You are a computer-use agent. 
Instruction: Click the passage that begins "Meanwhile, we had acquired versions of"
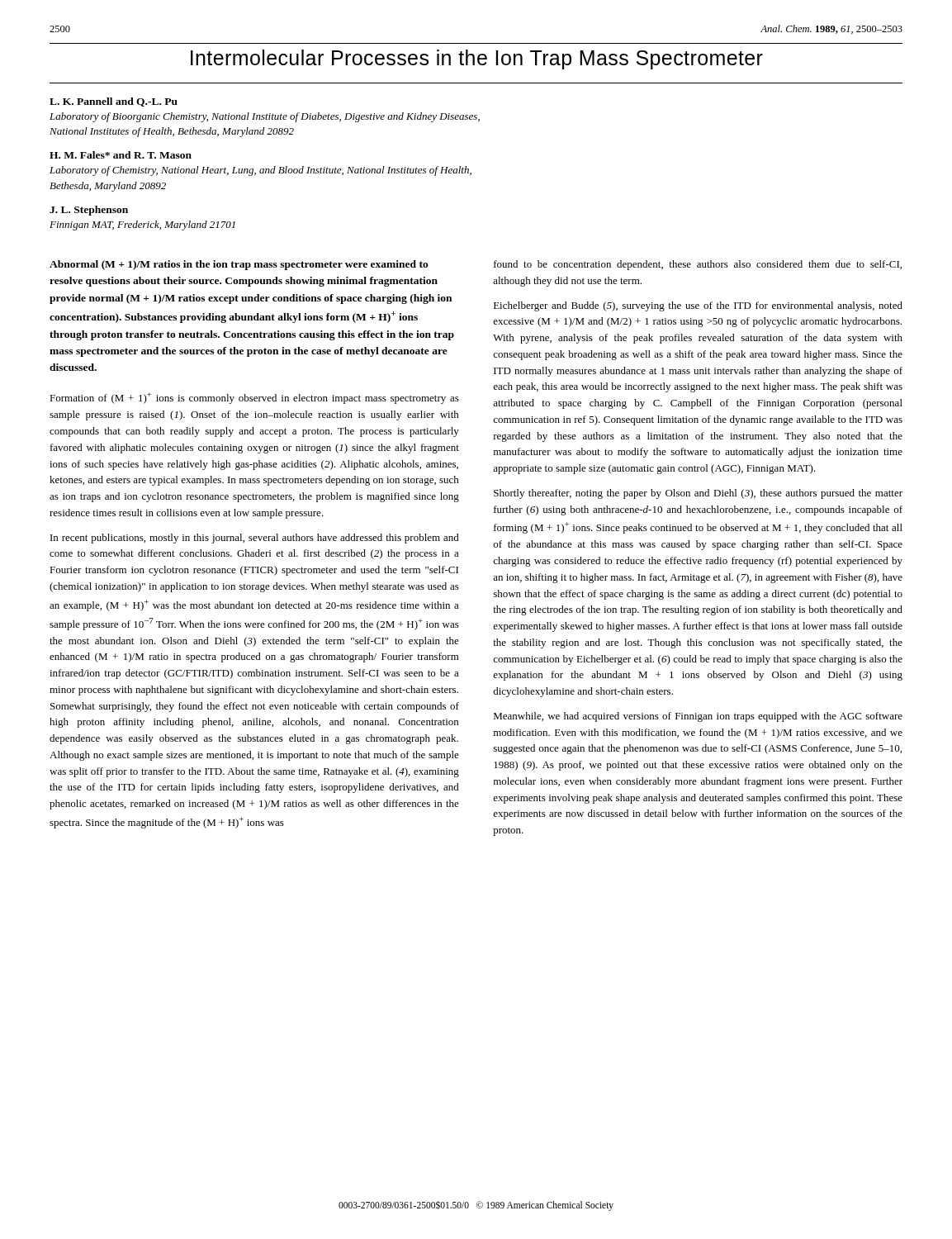(x=698, y=773)
